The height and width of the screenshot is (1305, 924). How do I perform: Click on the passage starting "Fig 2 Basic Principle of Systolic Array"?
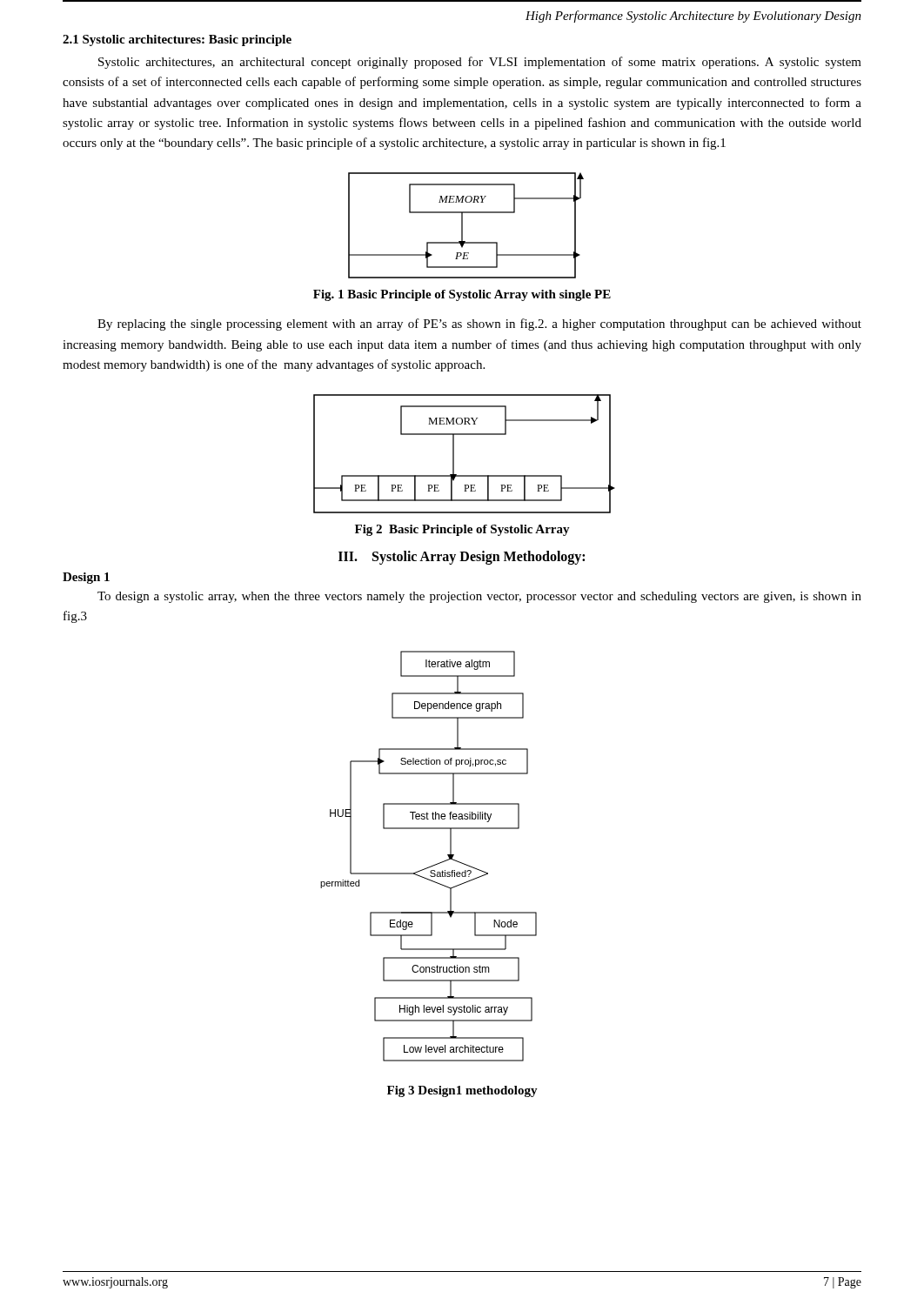tap(462, 529)
